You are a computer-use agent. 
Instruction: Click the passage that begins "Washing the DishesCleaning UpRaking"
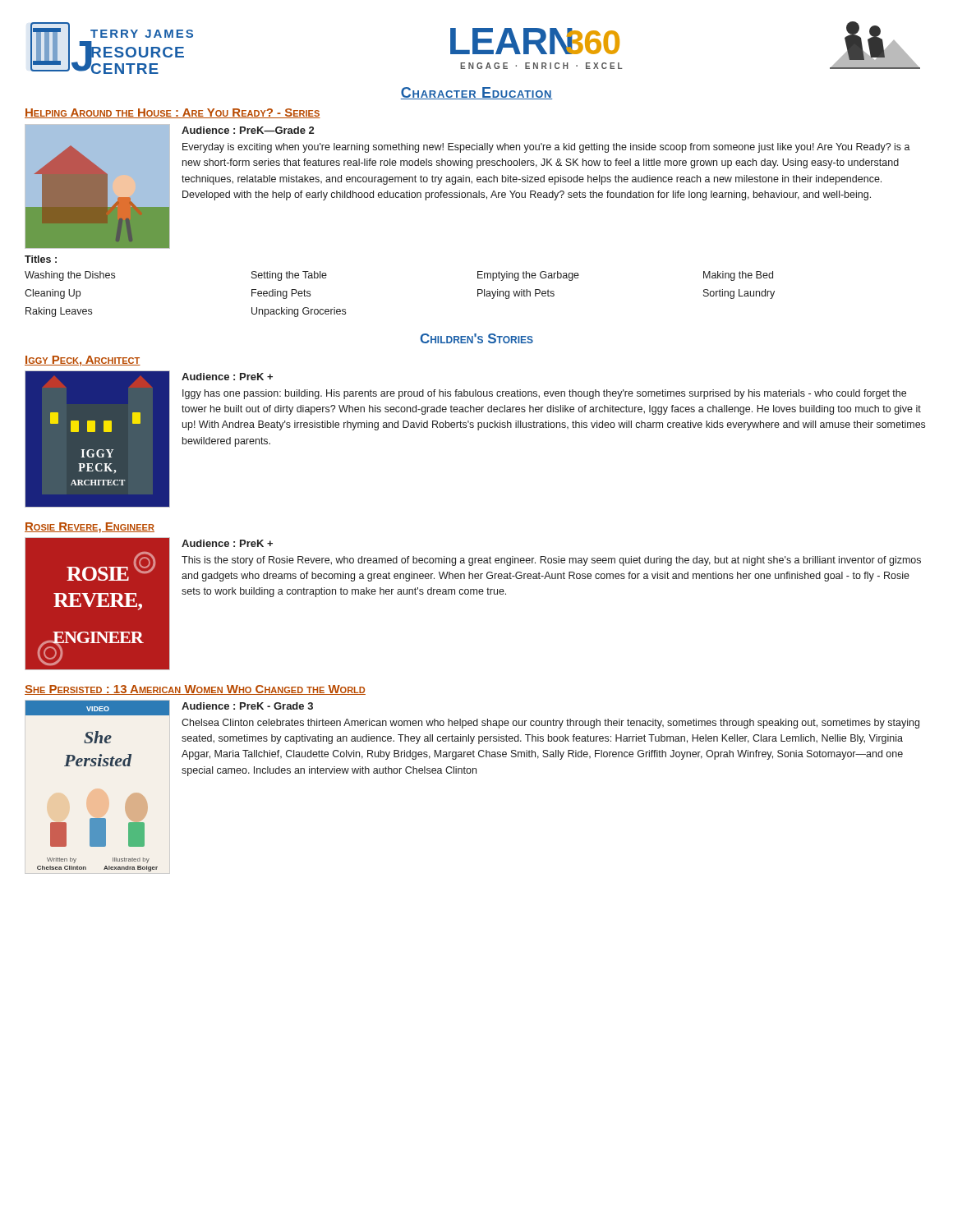(x=70, y=293)
